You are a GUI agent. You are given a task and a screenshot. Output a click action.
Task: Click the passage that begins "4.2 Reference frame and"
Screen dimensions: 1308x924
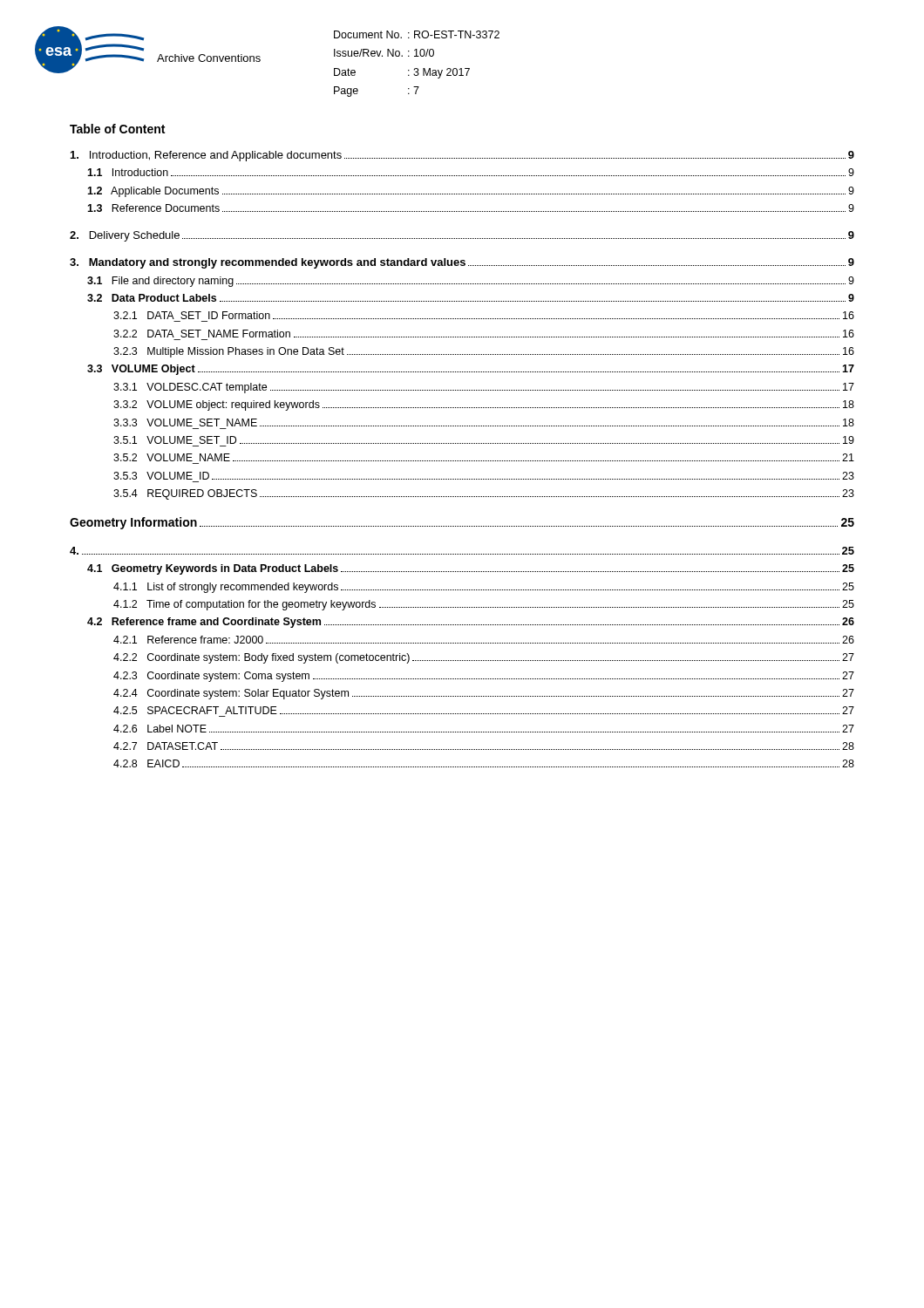(x=471, y=623)
